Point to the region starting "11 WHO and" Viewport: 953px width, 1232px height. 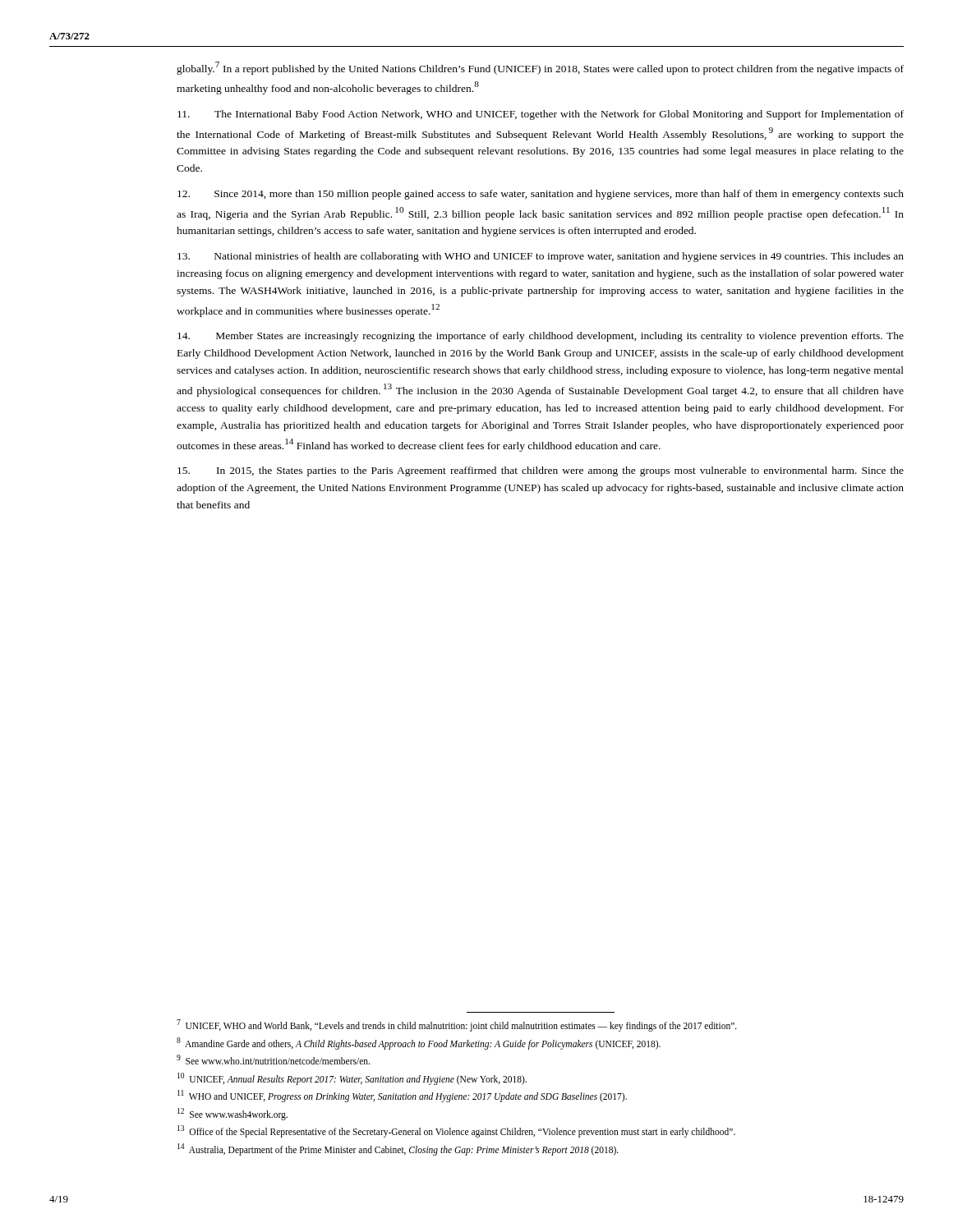(402, 1095)
